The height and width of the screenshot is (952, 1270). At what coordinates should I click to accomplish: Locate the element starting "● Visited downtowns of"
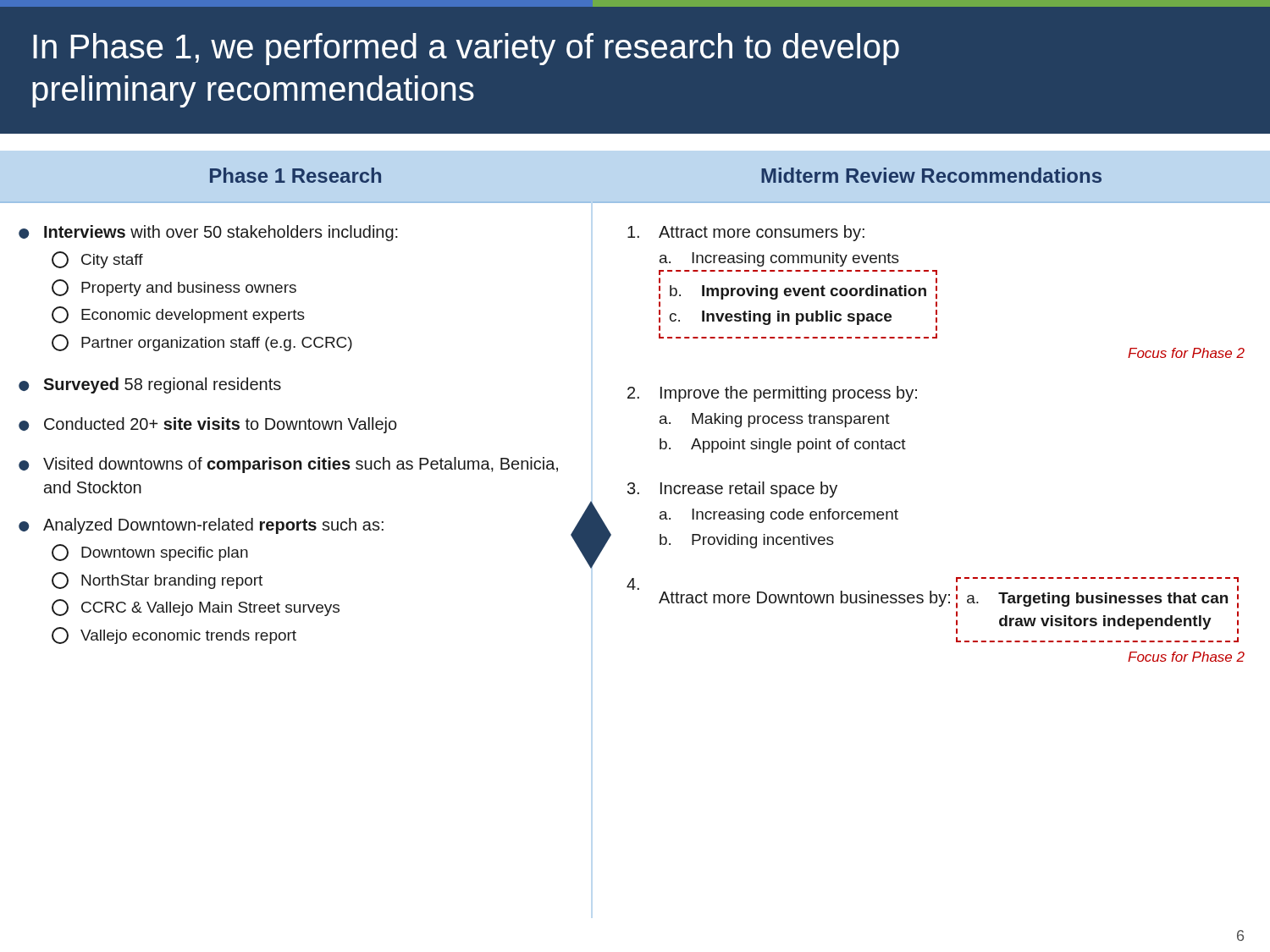pyautogui.click(x=291, y=476)
